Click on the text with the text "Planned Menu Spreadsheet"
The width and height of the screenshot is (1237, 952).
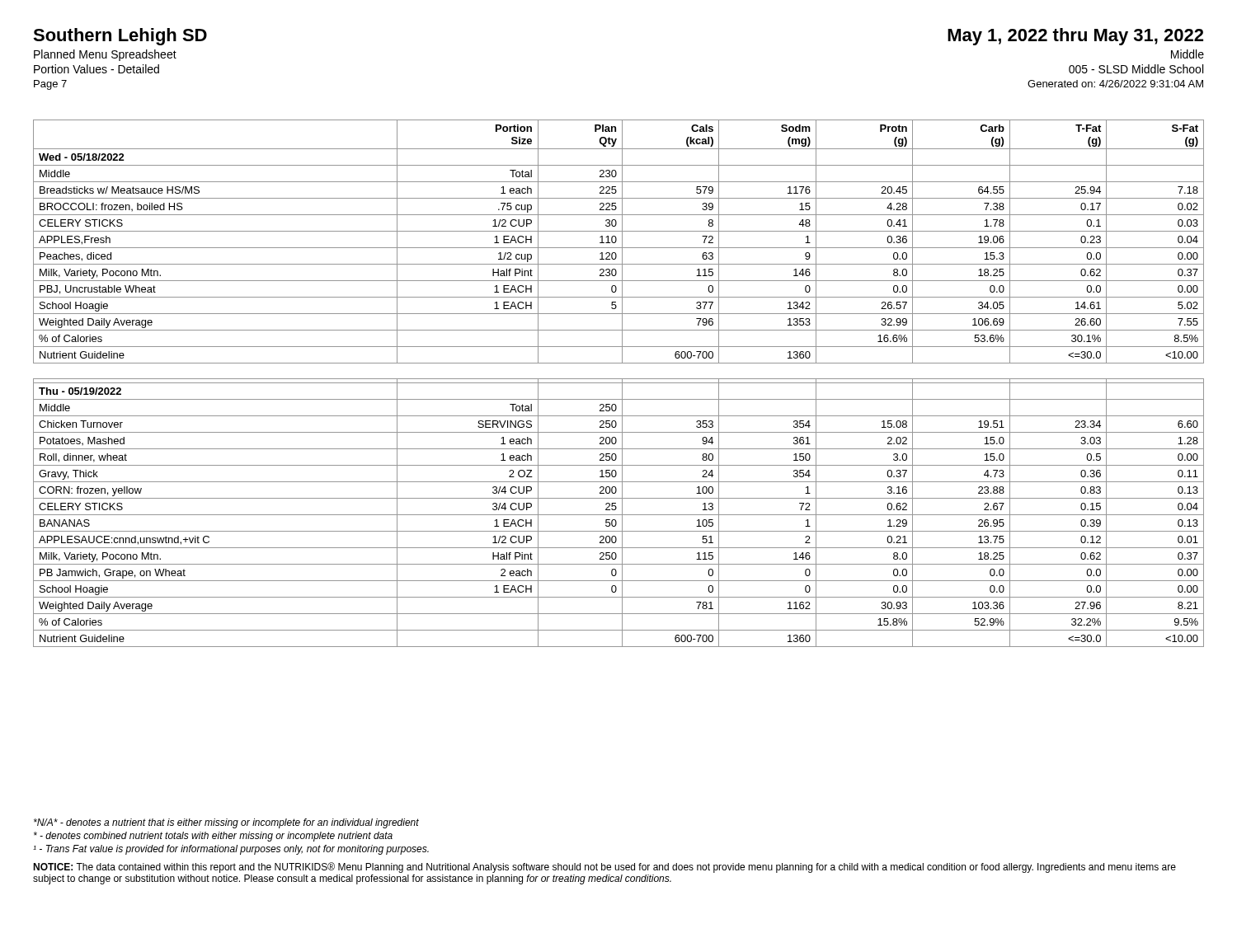105,54
